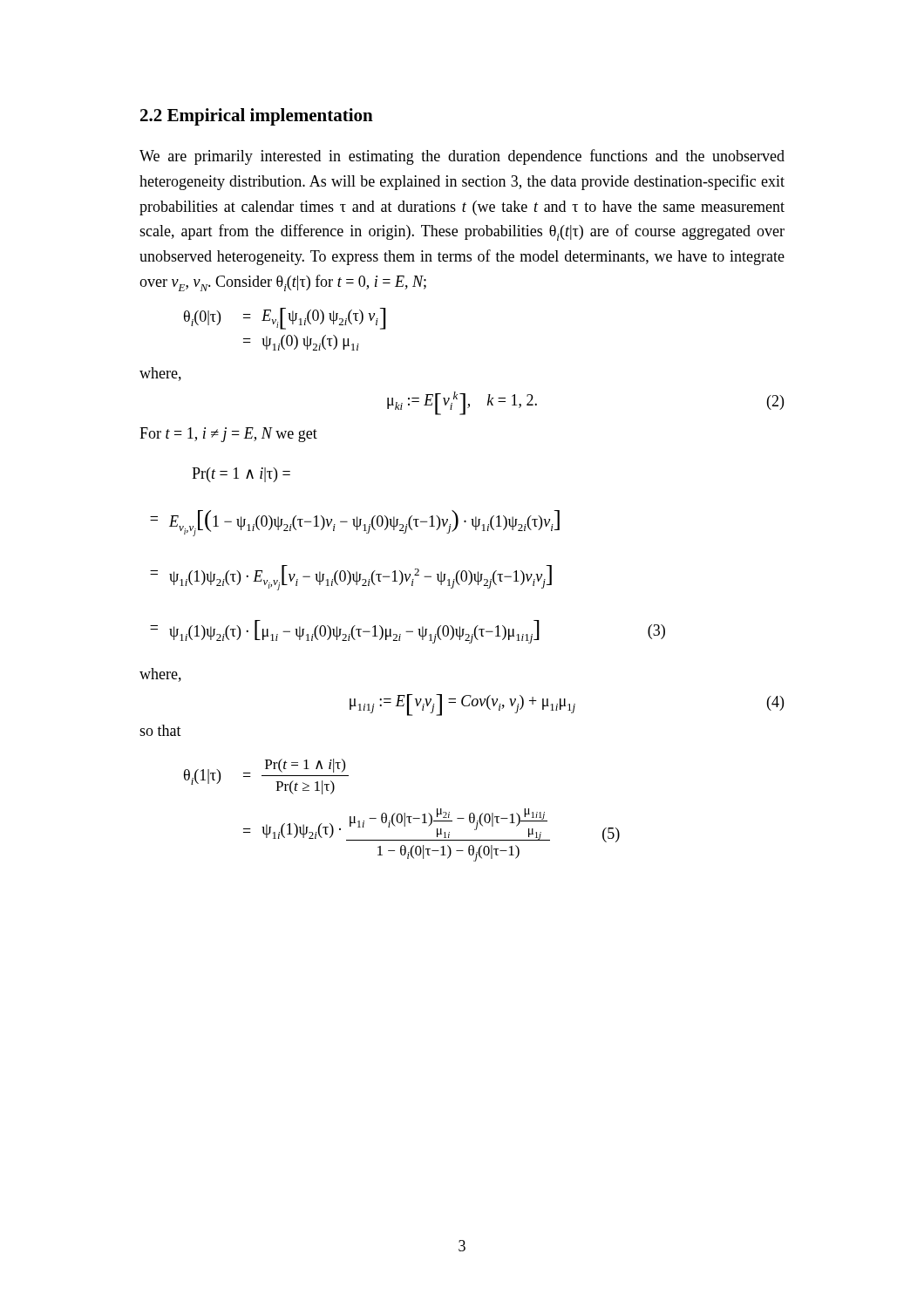The height and width of the screenshot is (1308, 924).
Task: Click on the text starting "μ1i1j := E[vivj]"
Action: [462, 703]
